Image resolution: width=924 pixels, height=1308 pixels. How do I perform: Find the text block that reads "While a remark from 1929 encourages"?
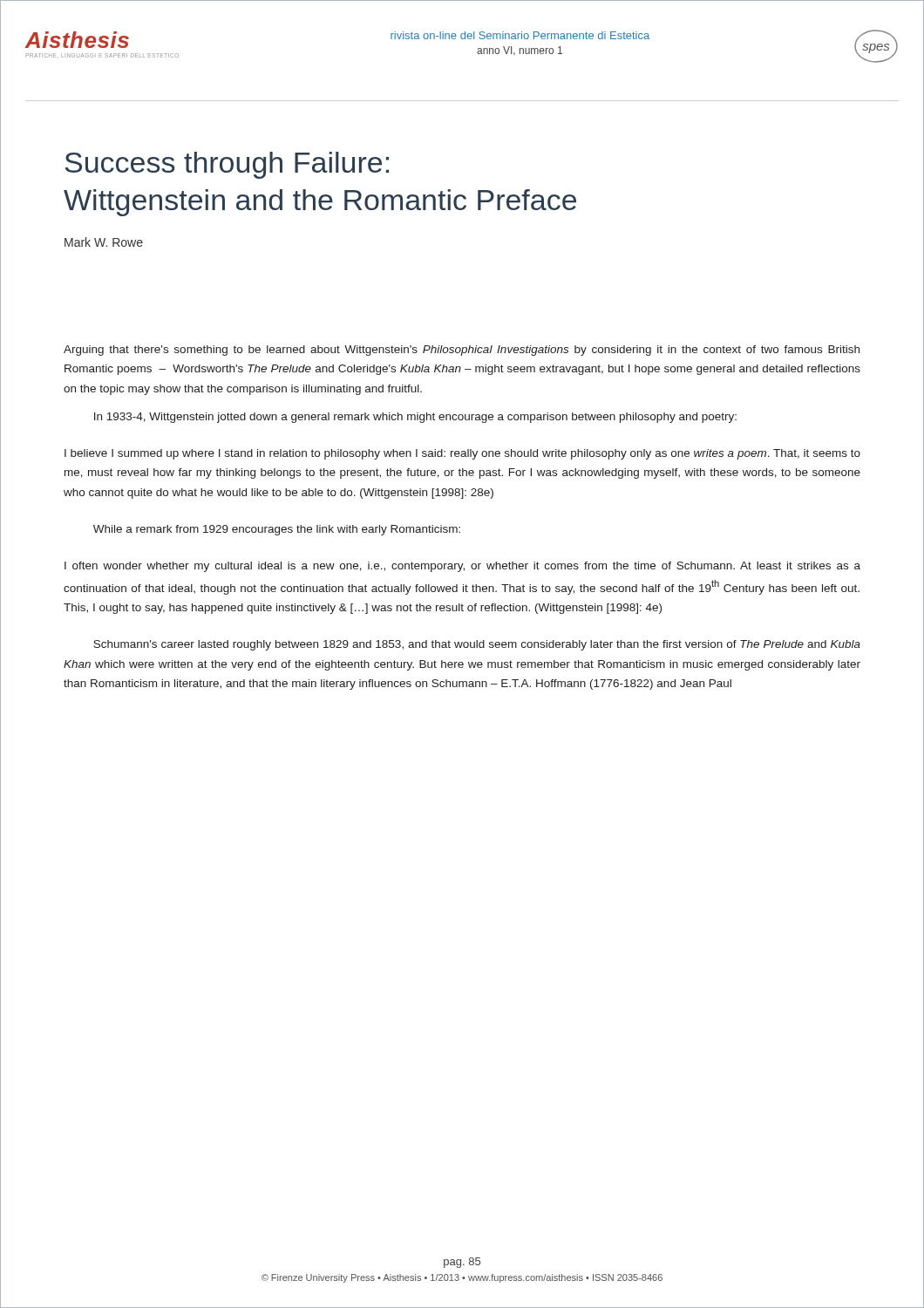coord(462,529)
